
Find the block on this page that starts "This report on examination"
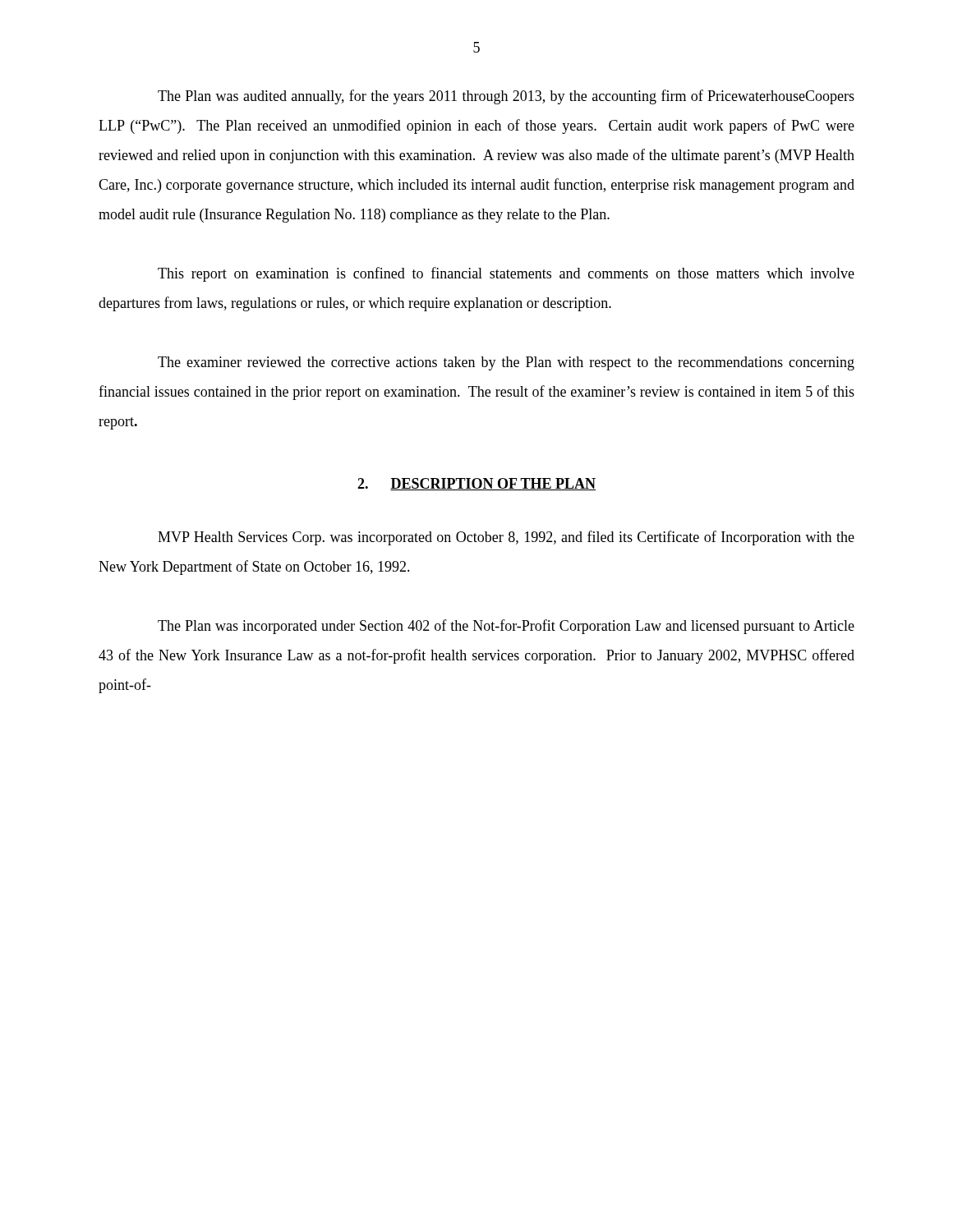476,288
